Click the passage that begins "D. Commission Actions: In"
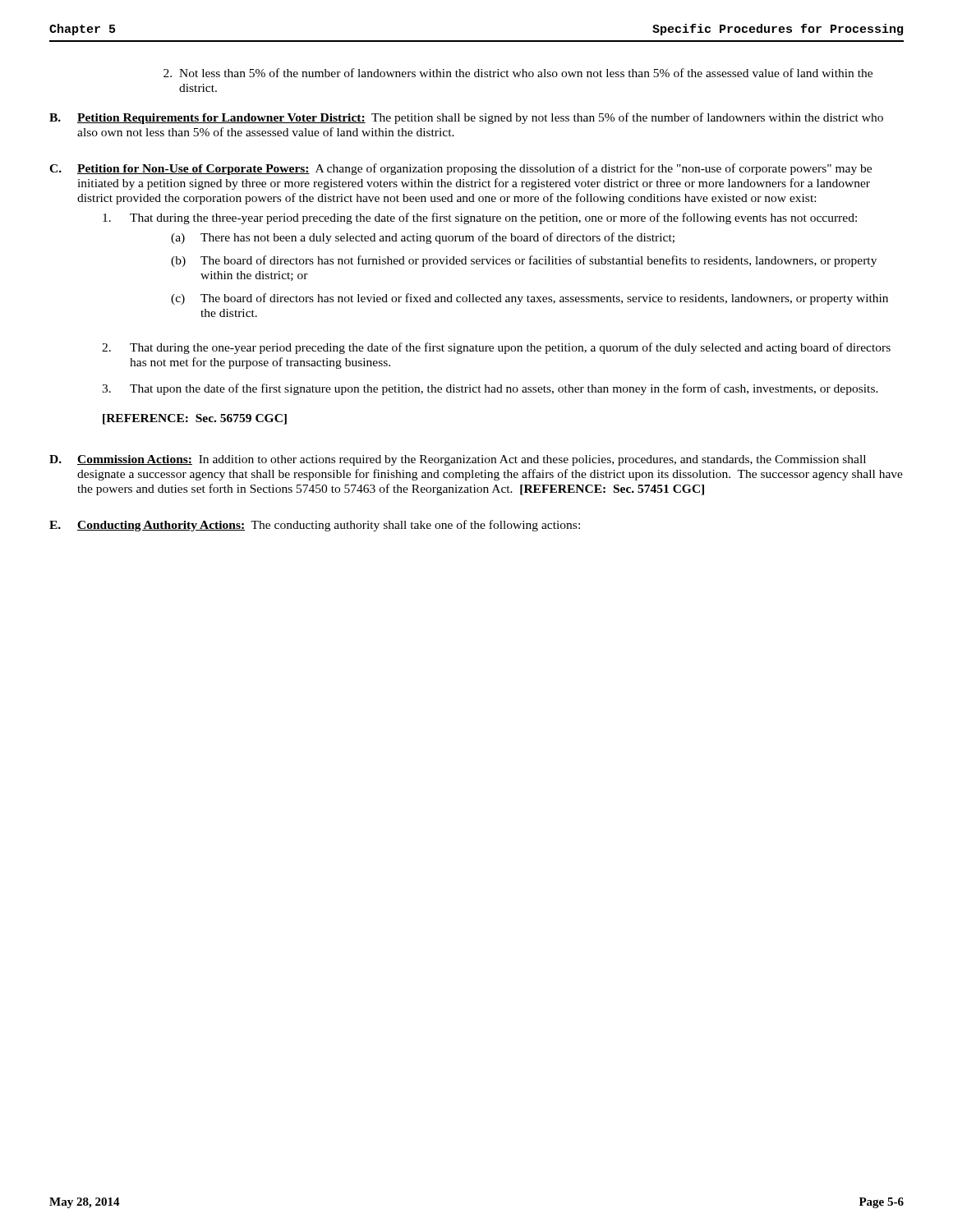 (476, 476)
